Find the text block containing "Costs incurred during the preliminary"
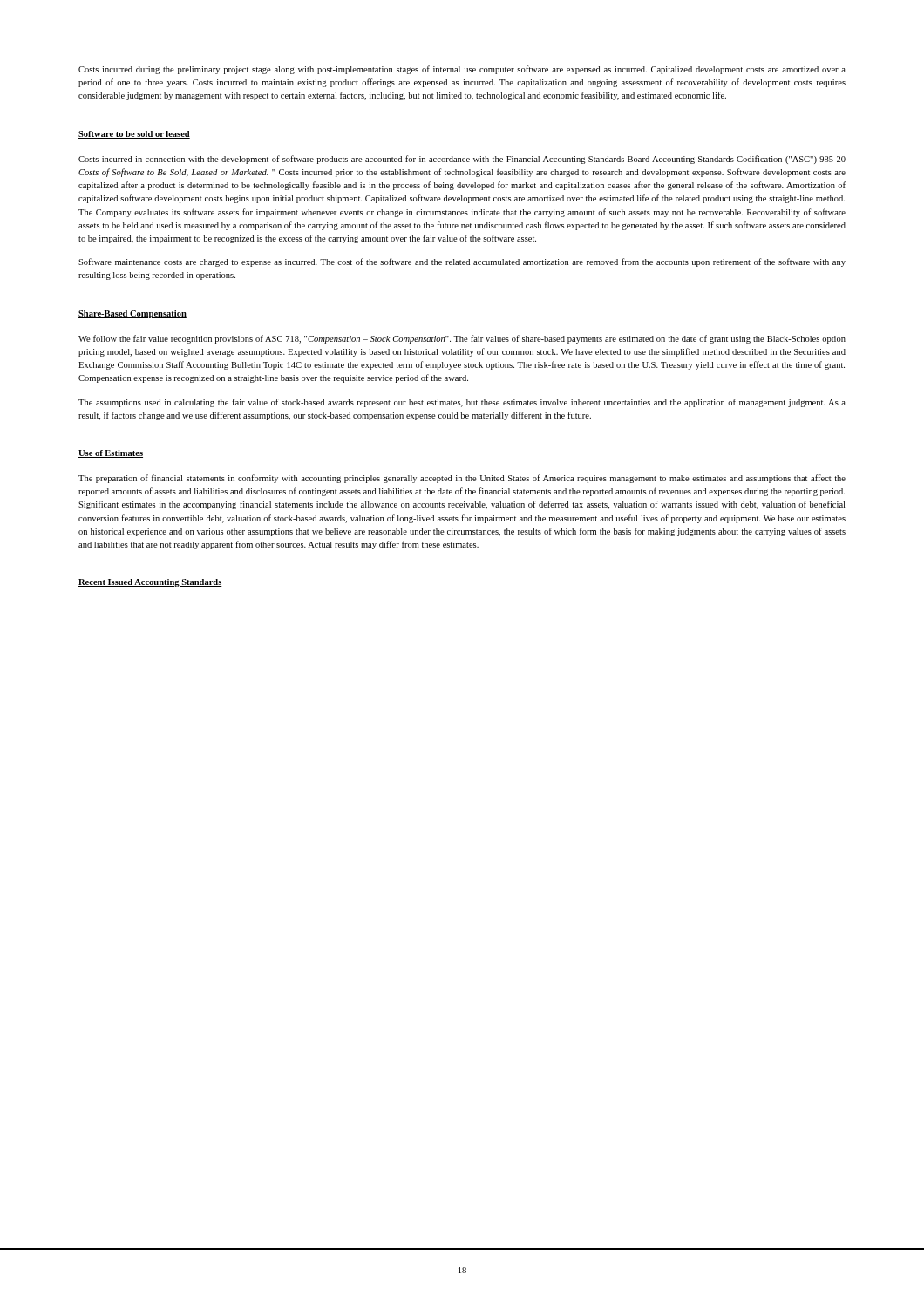 (462, 83)
